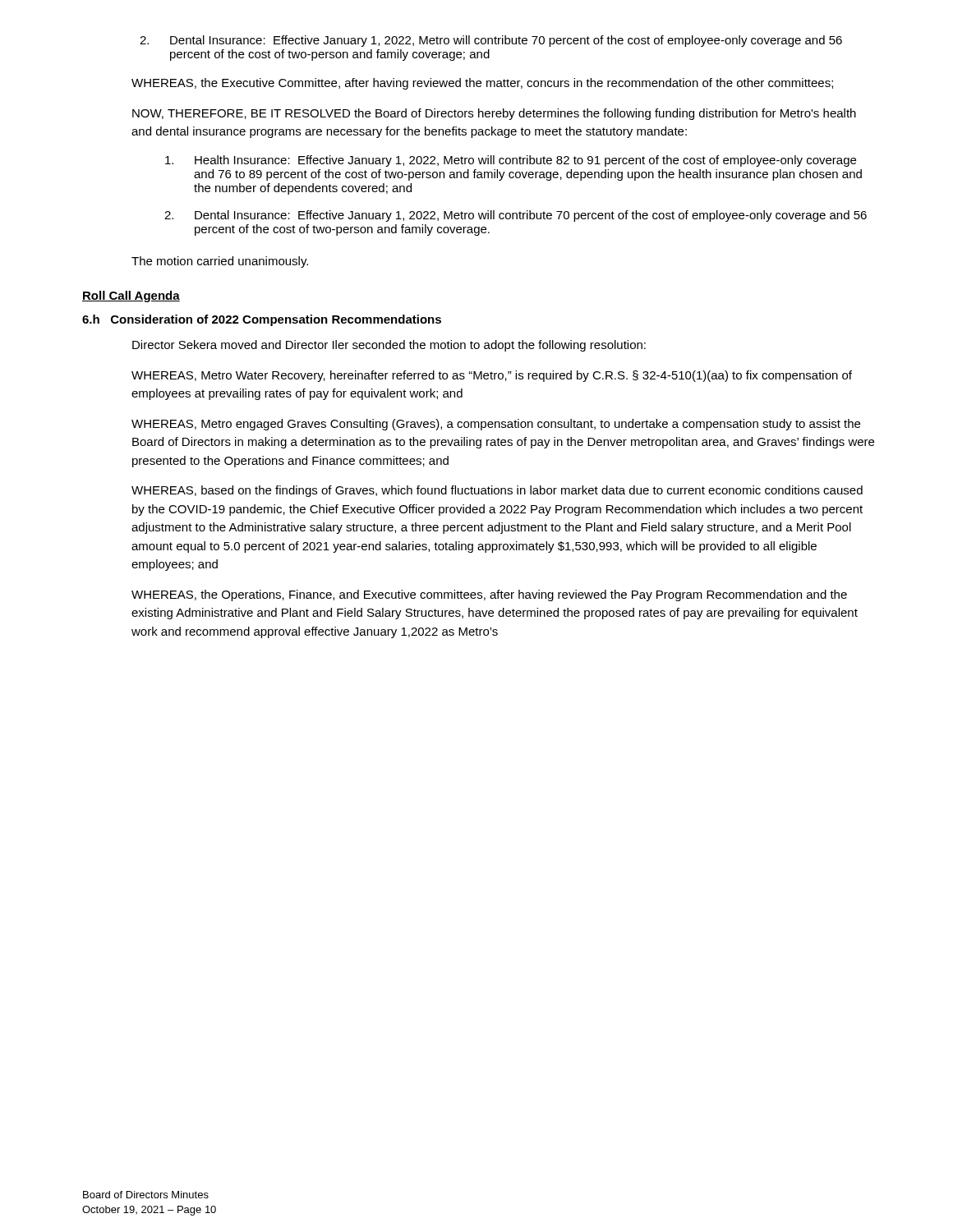The width and height of the screenshot is (953, 1232).
Task: Find the block on this page that starts "Health Insurance: Effective January 1, 2022,"
Action: tap(518, 173)
